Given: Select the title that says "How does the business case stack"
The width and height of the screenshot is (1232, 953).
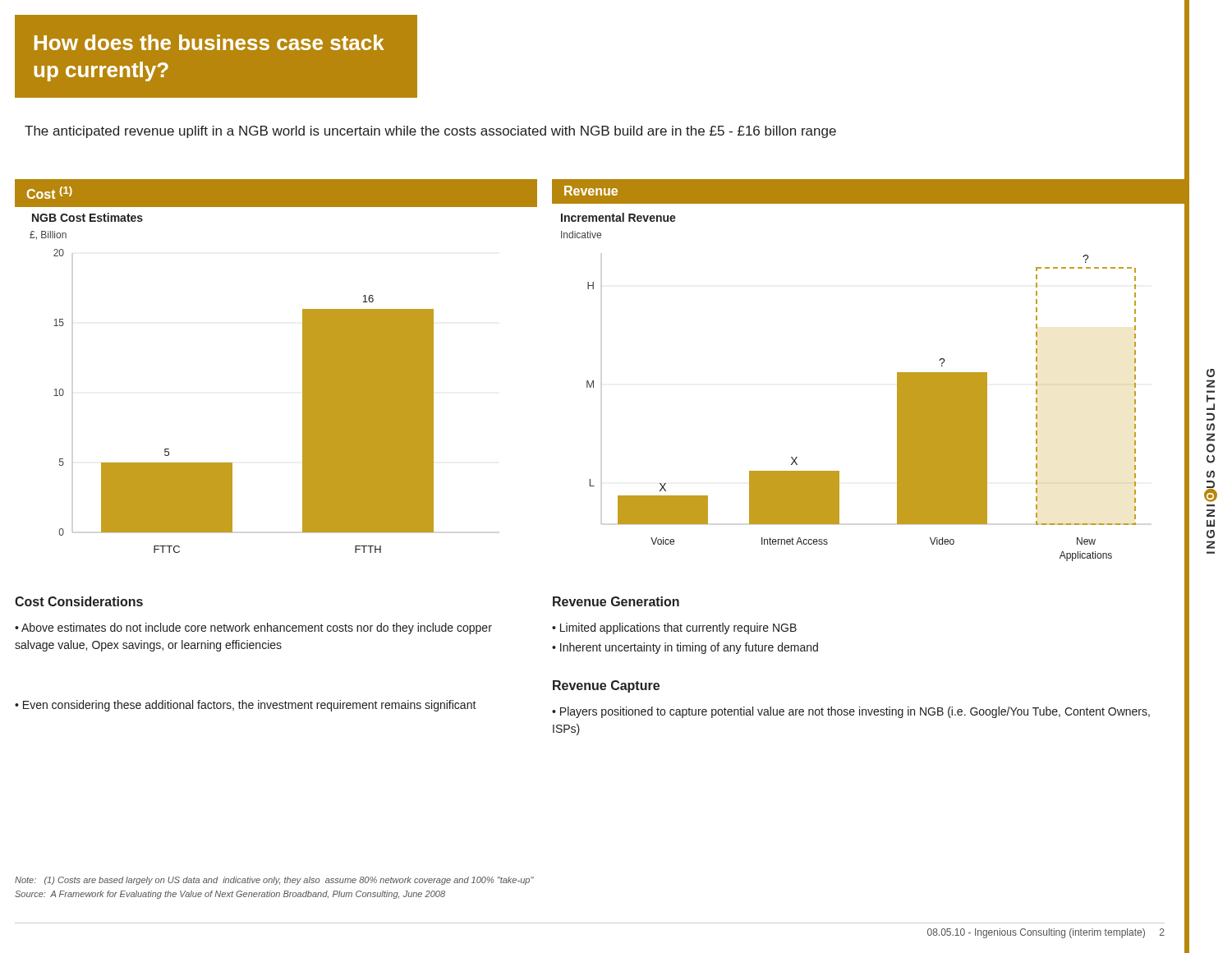Looking at the screenshot, I should point(216,56).
